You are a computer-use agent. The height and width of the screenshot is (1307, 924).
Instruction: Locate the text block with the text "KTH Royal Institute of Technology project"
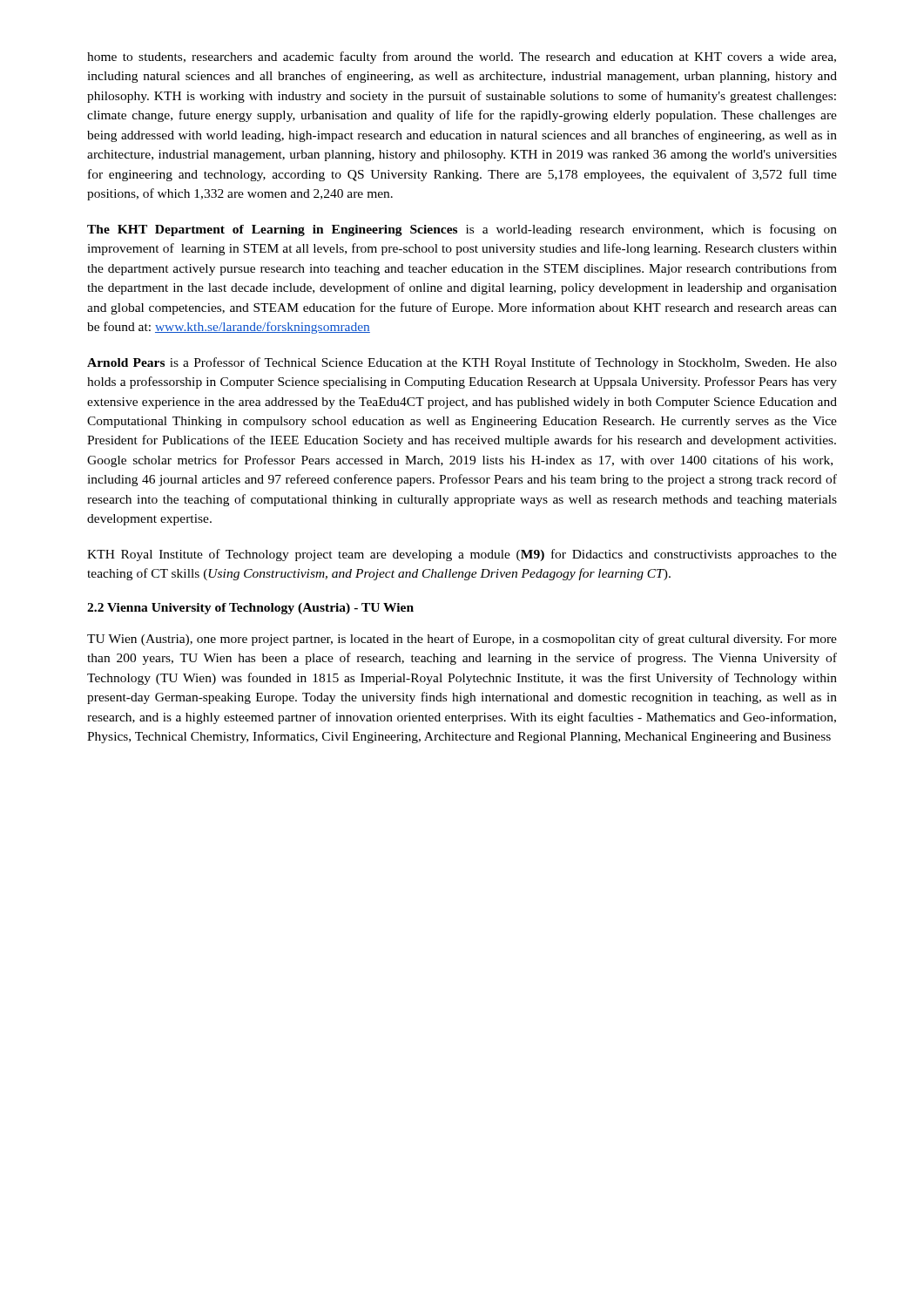tap(462, 563)
